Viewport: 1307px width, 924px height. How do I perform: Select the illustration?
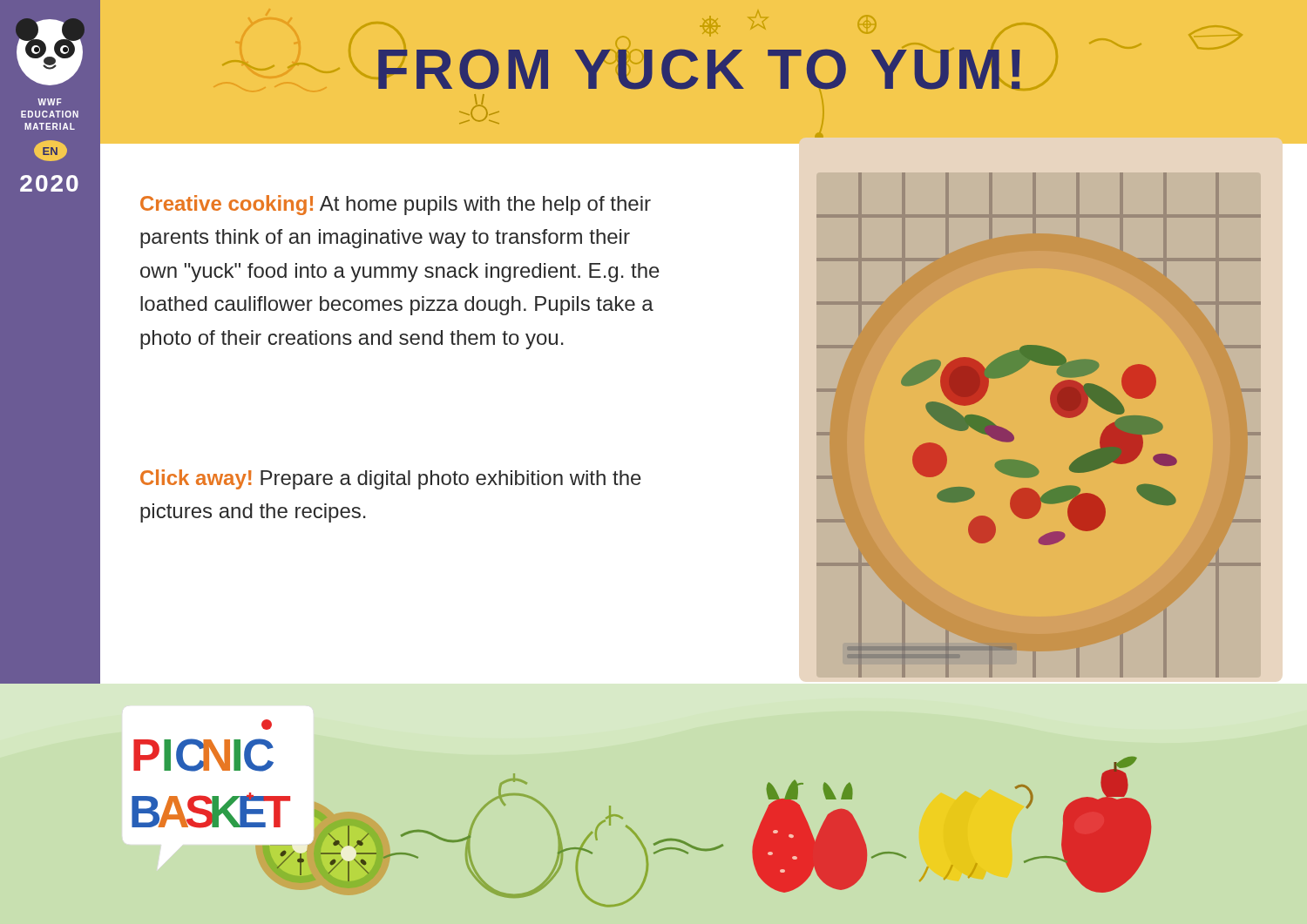pyautogui.click(x=654, y=797)
